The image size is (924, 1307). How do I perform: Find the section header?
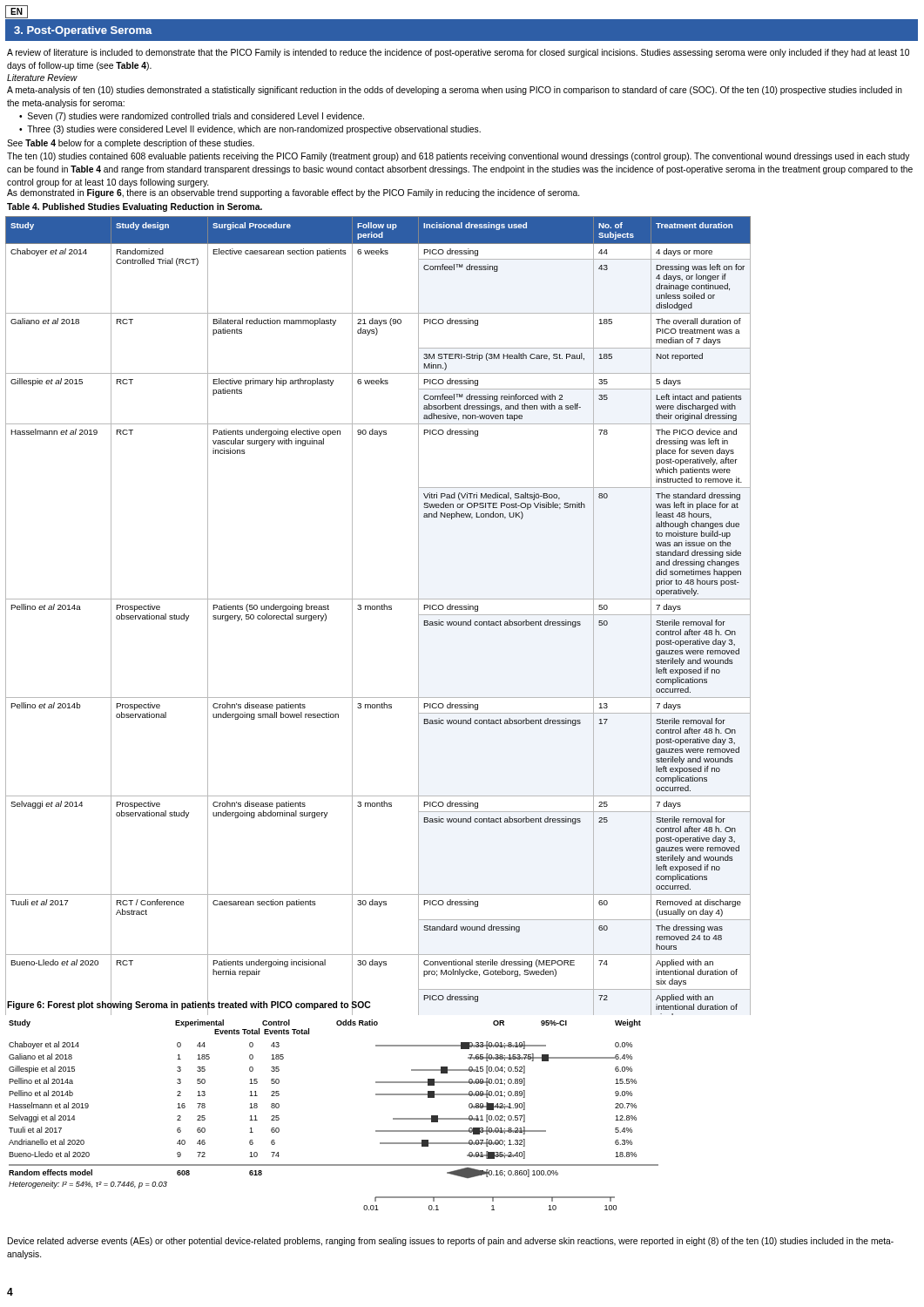point(83,30)
